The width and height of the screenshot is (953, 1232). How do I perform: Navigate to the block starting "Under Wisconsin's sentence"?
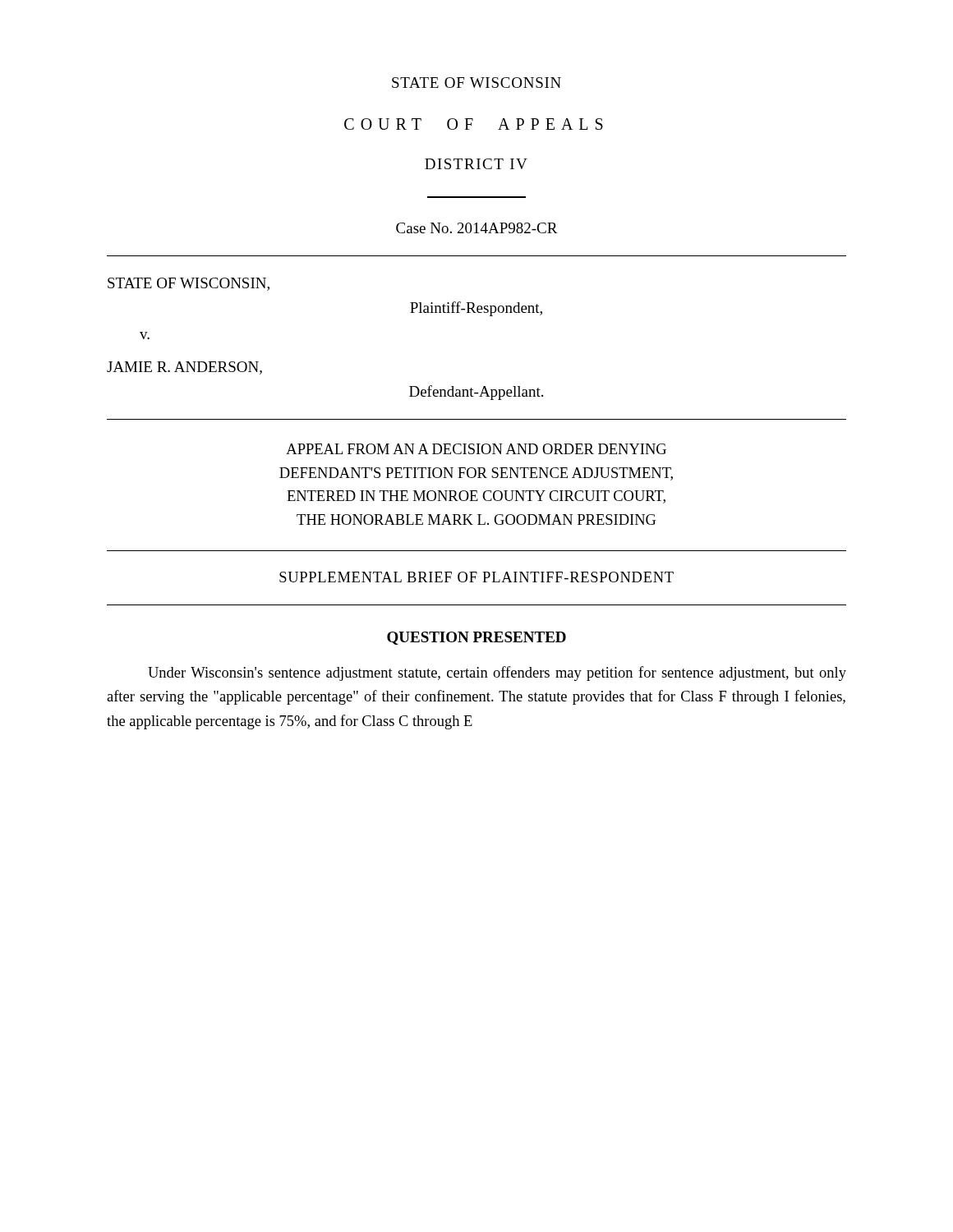(x=476, y=697)
